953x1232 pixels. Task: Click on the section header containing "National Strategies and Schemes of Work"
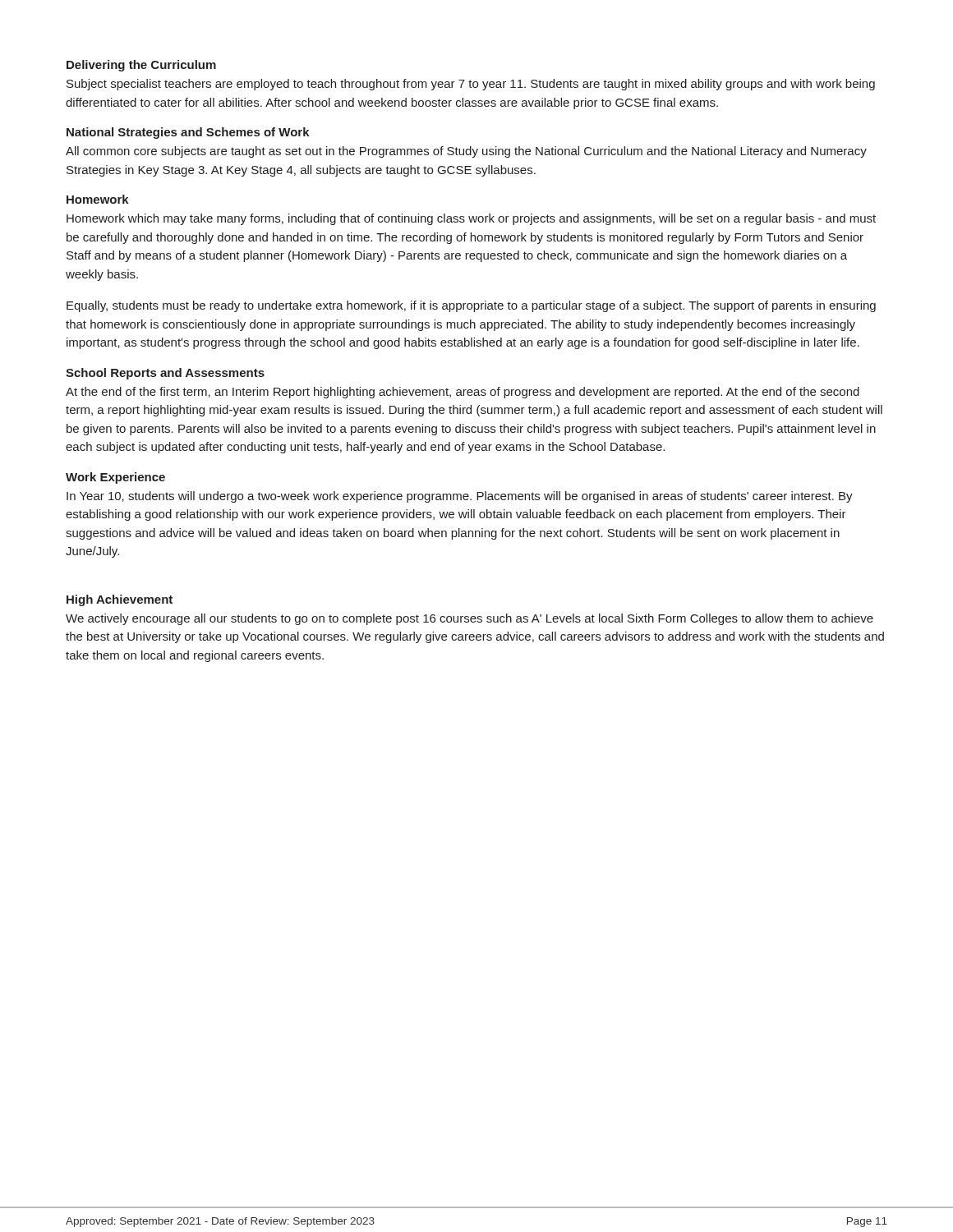coord(188,132)
